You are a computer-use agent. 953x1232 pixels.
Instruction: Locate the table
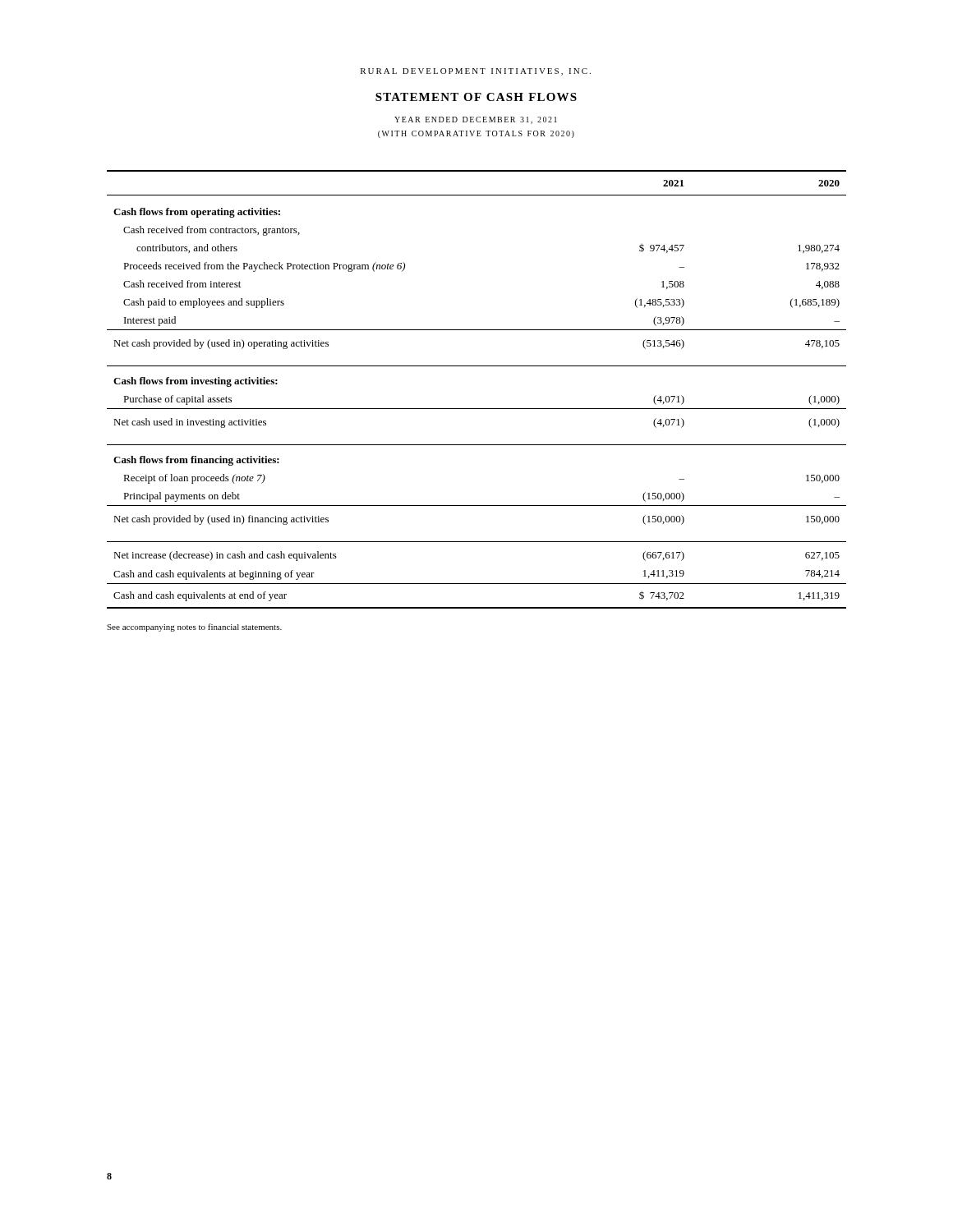476,389
